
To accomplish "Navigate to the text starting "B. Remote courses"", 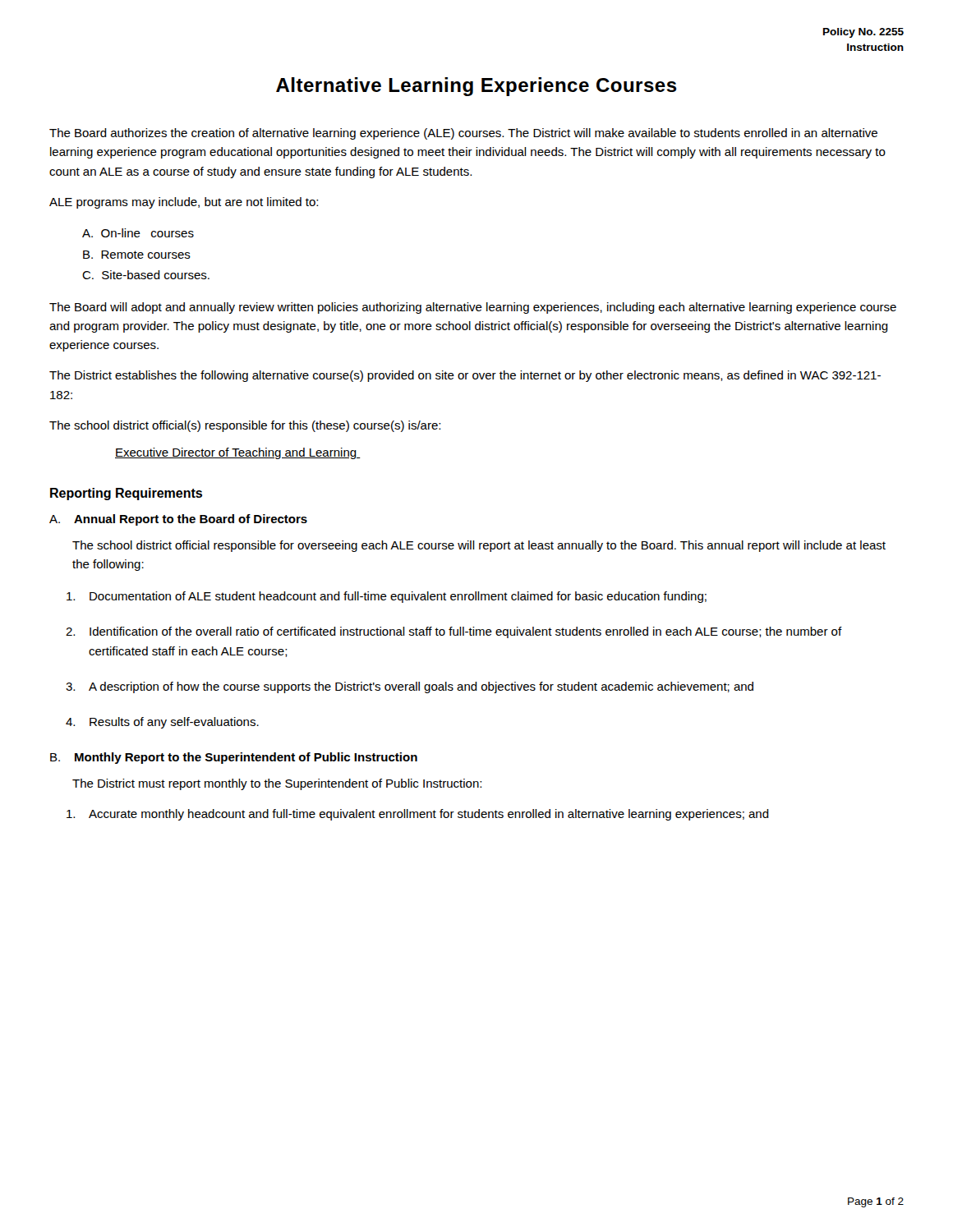I will coord(136,254).
